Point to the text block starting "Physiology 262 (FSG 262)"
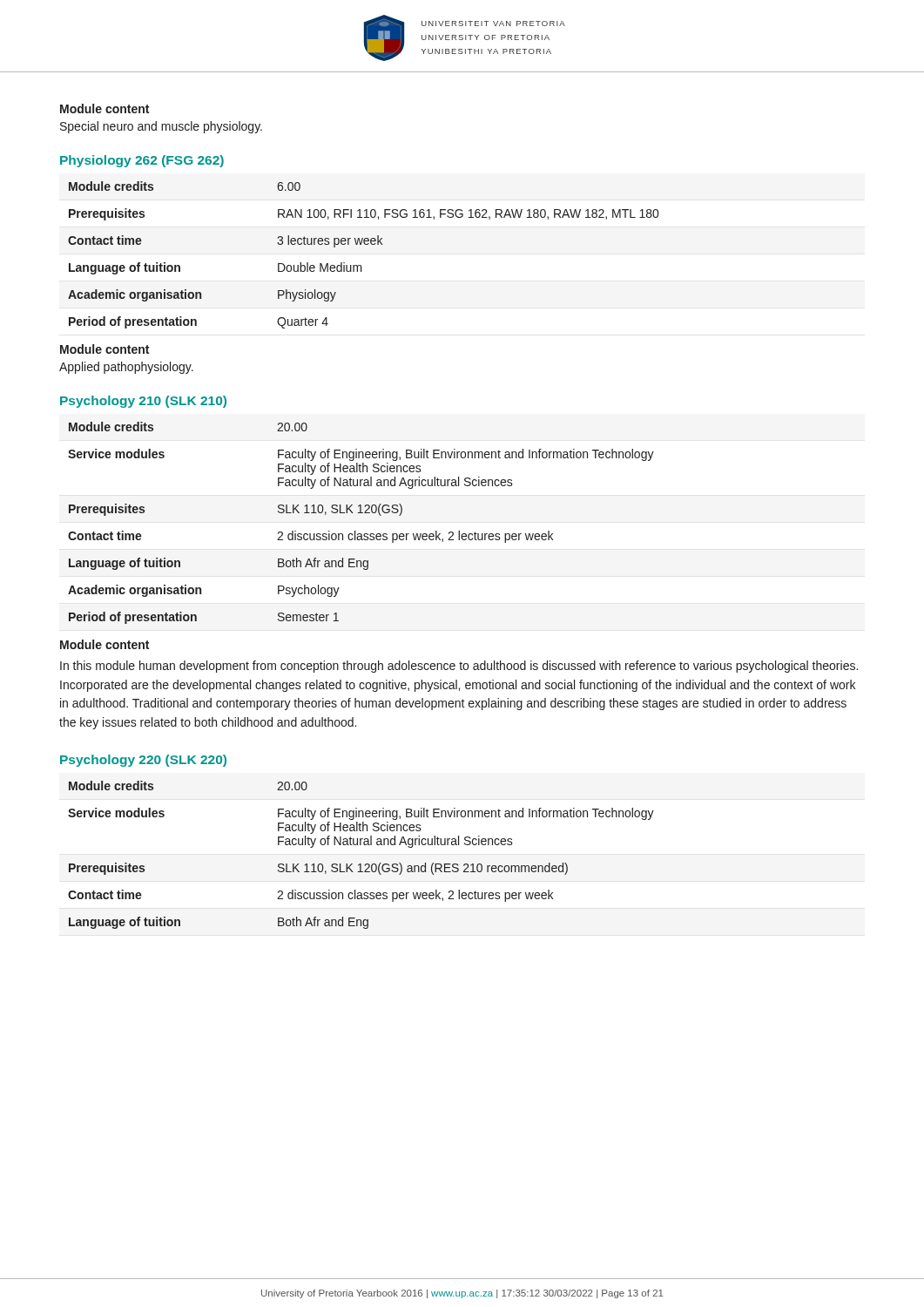 point(142,161)
